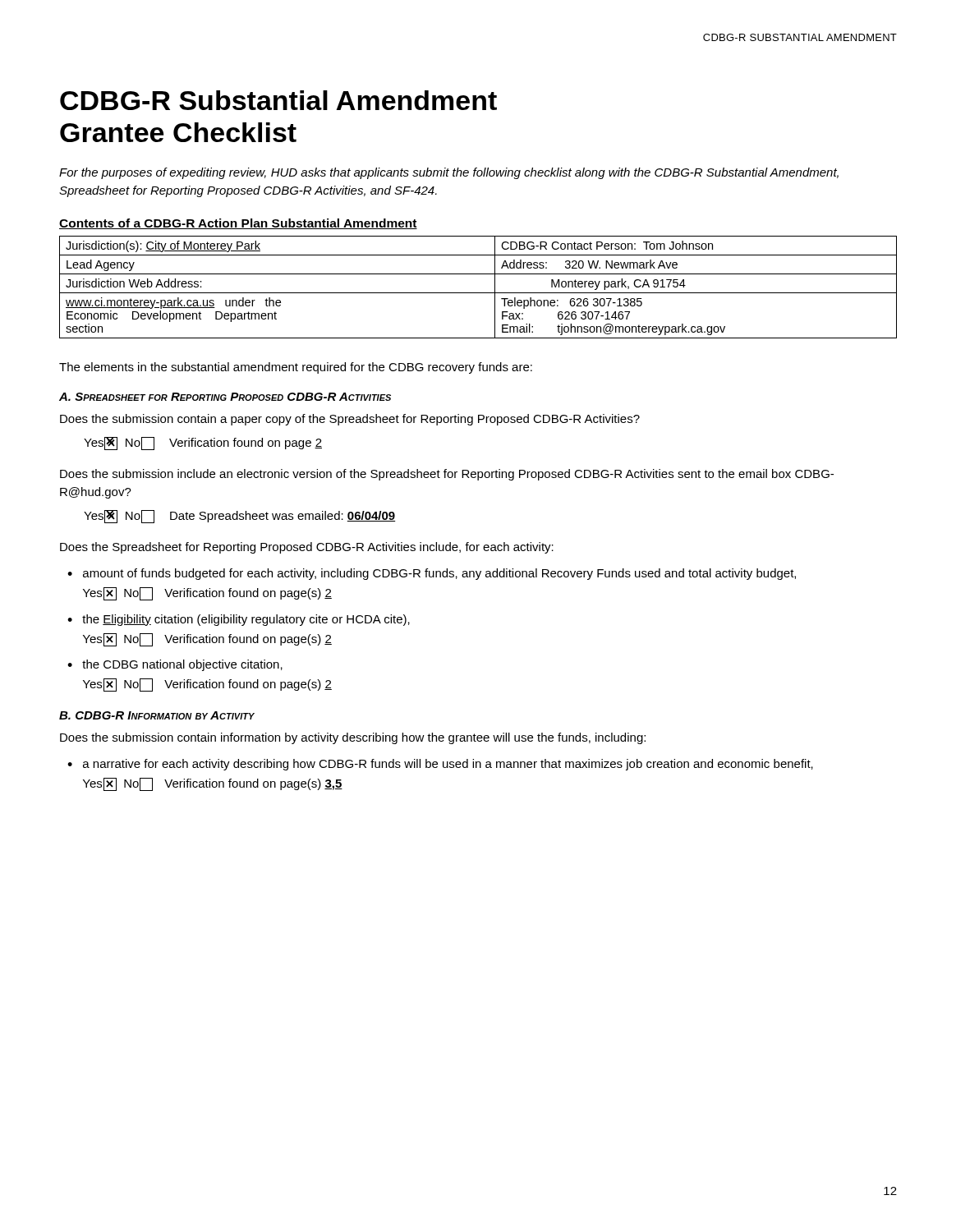This screenshot has width=956, height=1232.
Task: Navigate to the block starting "Does the submission contain information"
Action: click(x=353, y=737)
